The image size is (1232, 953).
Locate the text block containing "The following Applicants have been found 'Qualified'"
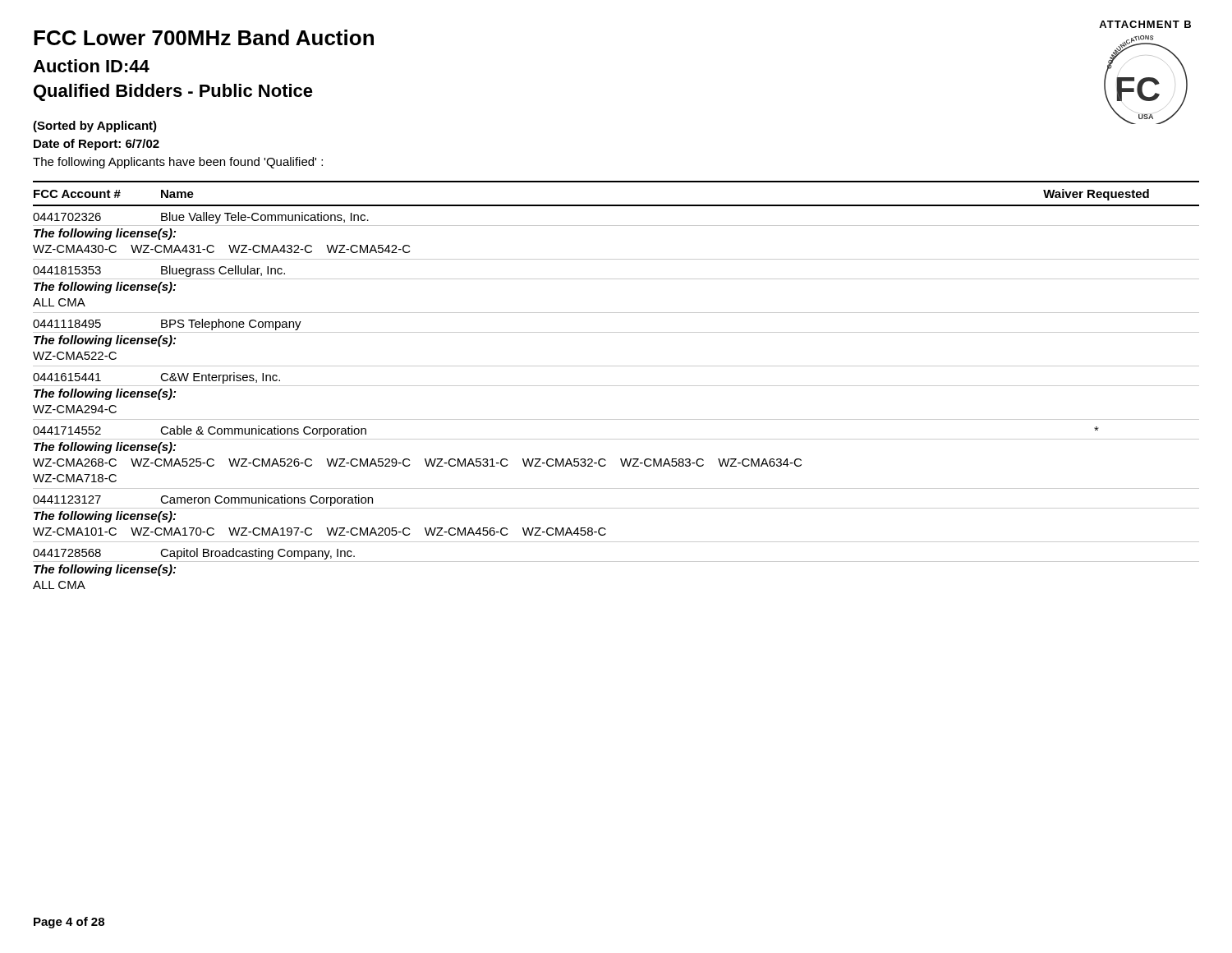[x=178, y=161]
